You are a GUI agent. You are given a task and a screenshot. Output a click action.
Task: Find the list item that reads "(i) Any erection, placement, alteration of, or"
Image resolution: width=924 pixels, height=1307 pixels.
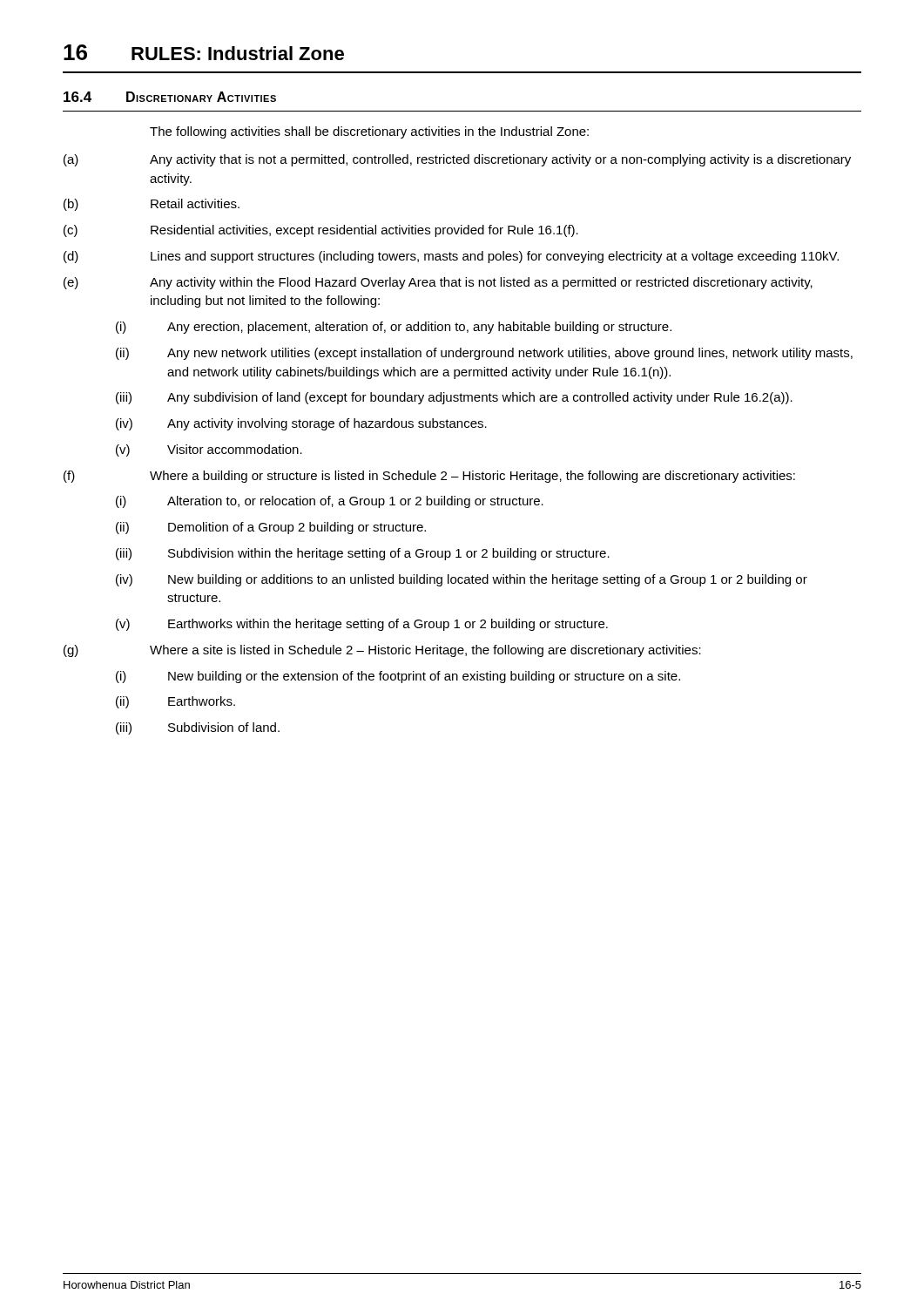click(488, 327)
